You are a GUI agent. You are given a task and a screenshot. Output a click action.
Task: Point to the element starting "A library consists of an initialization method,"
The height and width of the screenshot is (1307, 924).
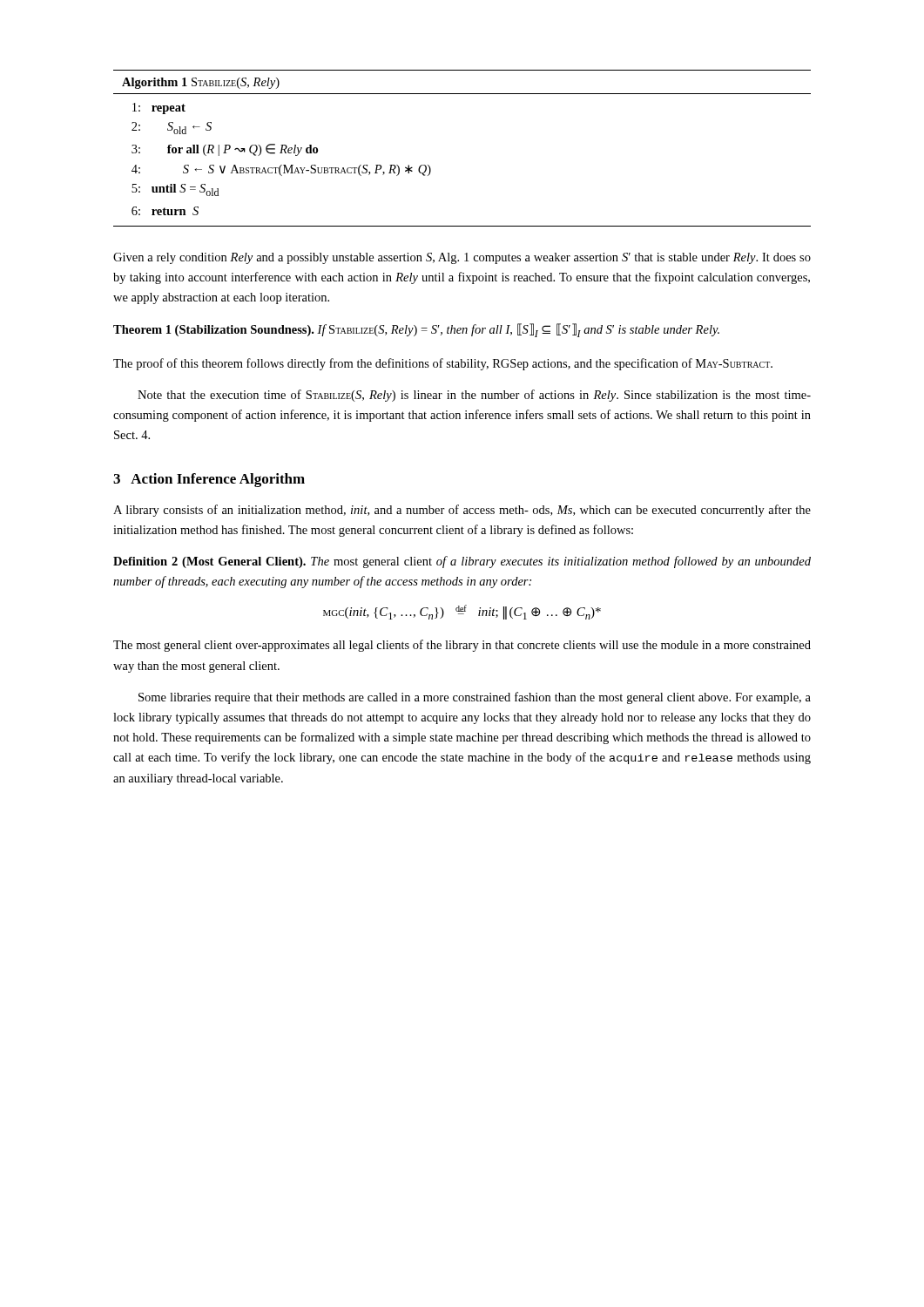(x=462, y=519)
